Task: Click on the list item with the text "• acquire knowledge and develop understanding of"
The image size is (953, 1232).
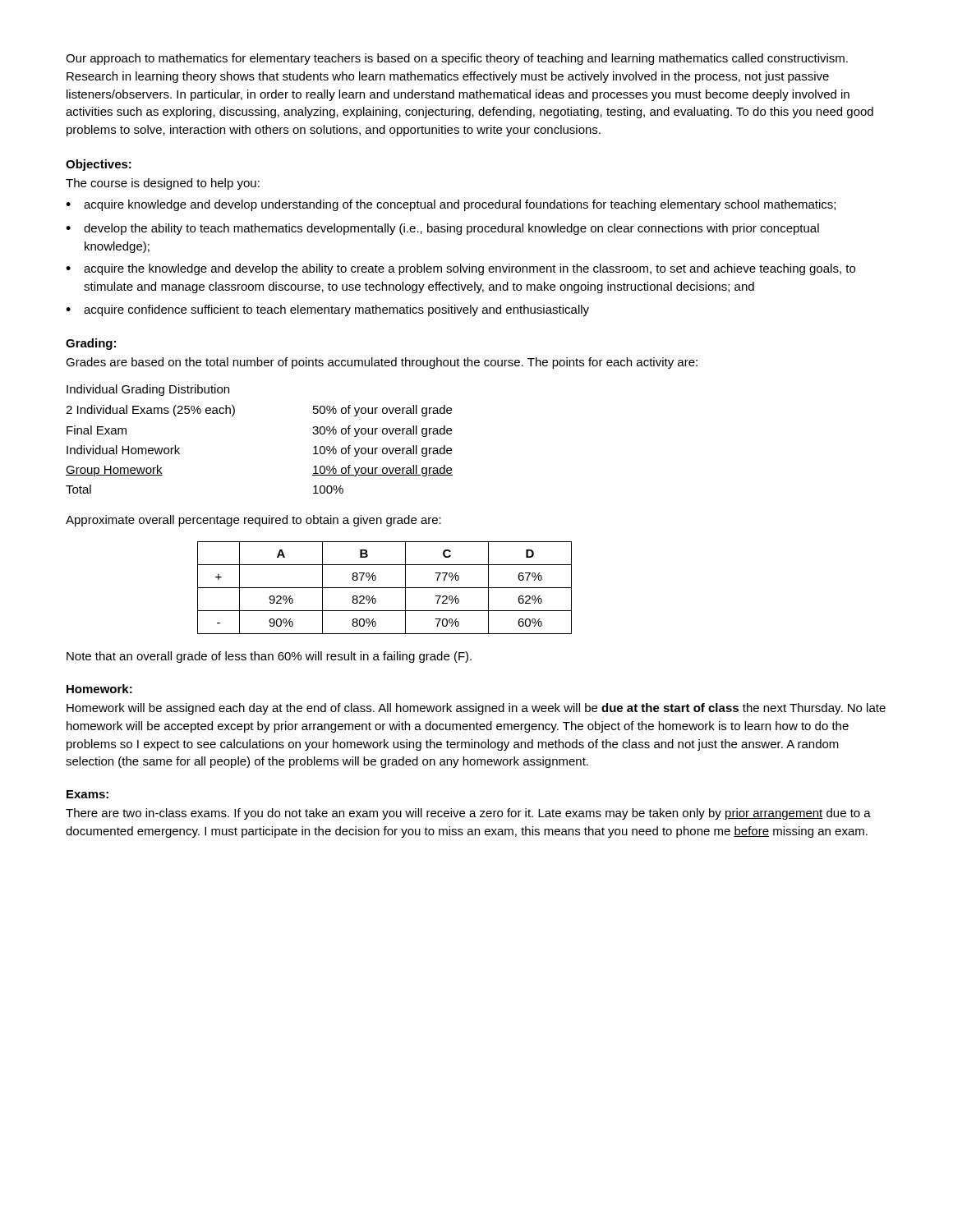Action: coord(476,205)
